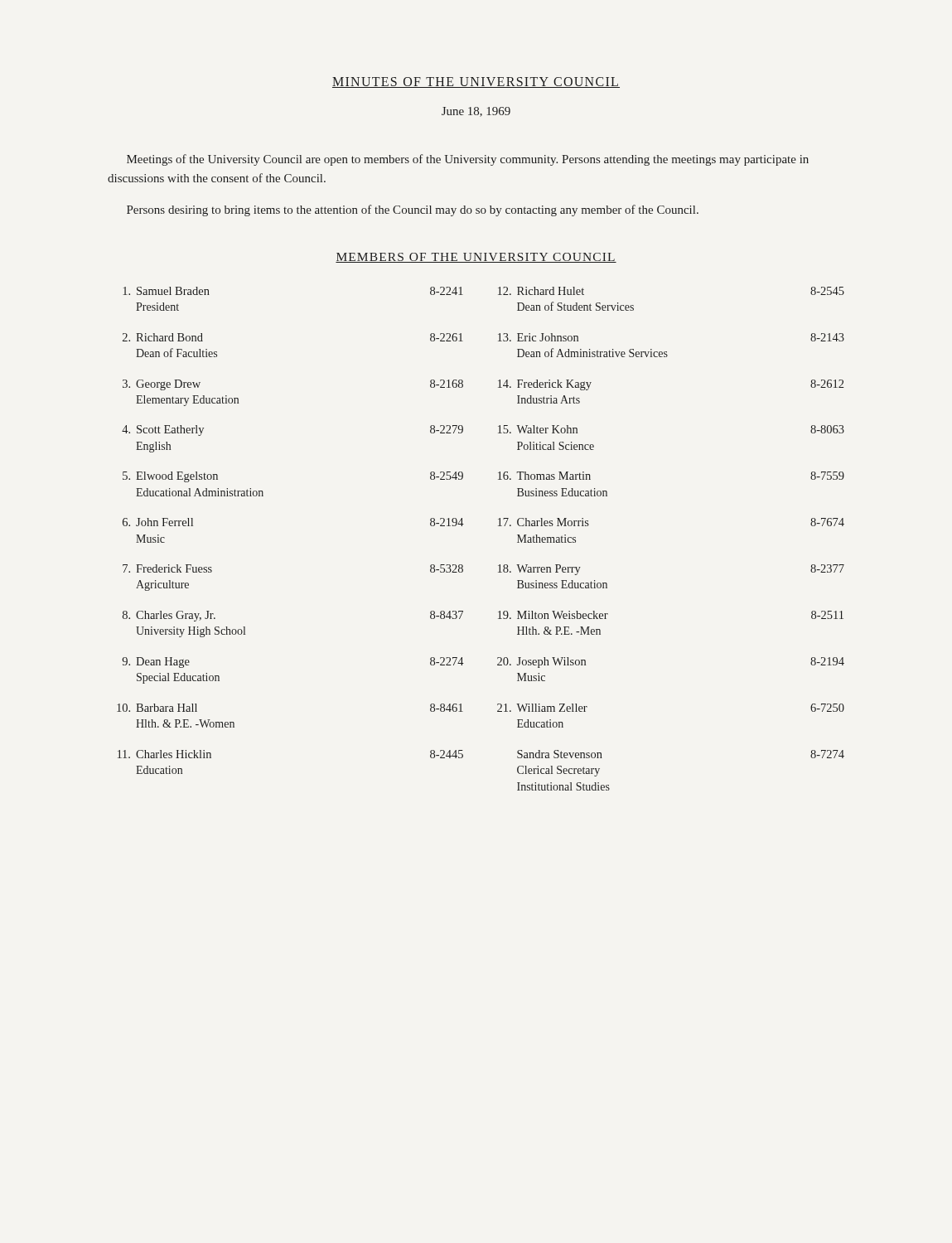Select the region starting "7. Frederick Fuess 8-5328 Agriculture"
This screenshot has height=1243, width=952.
coord(164,568)
